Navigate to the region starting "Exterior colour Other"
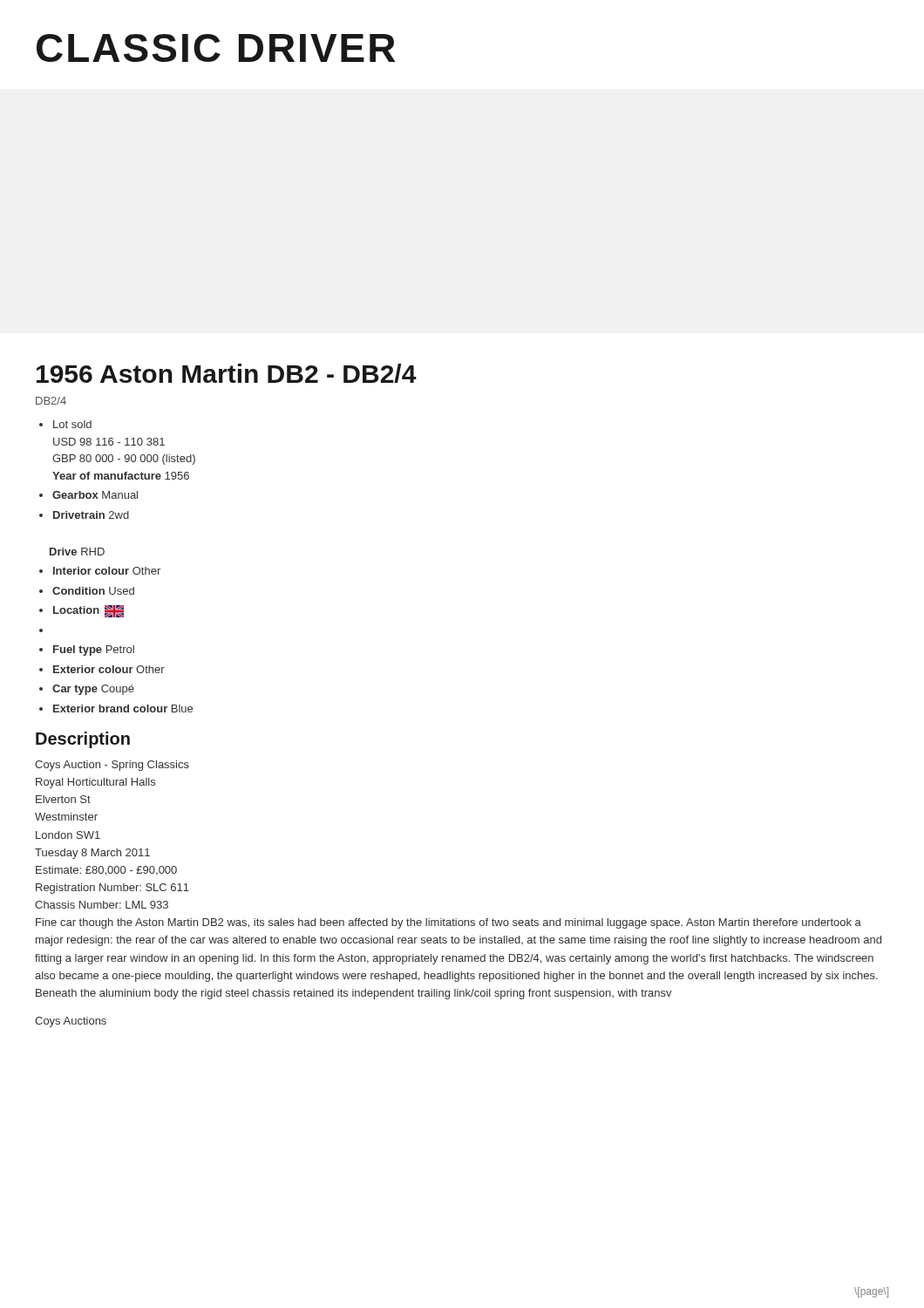The height and width of the screenshot is (1308, 924). click(x=108, y=669)
